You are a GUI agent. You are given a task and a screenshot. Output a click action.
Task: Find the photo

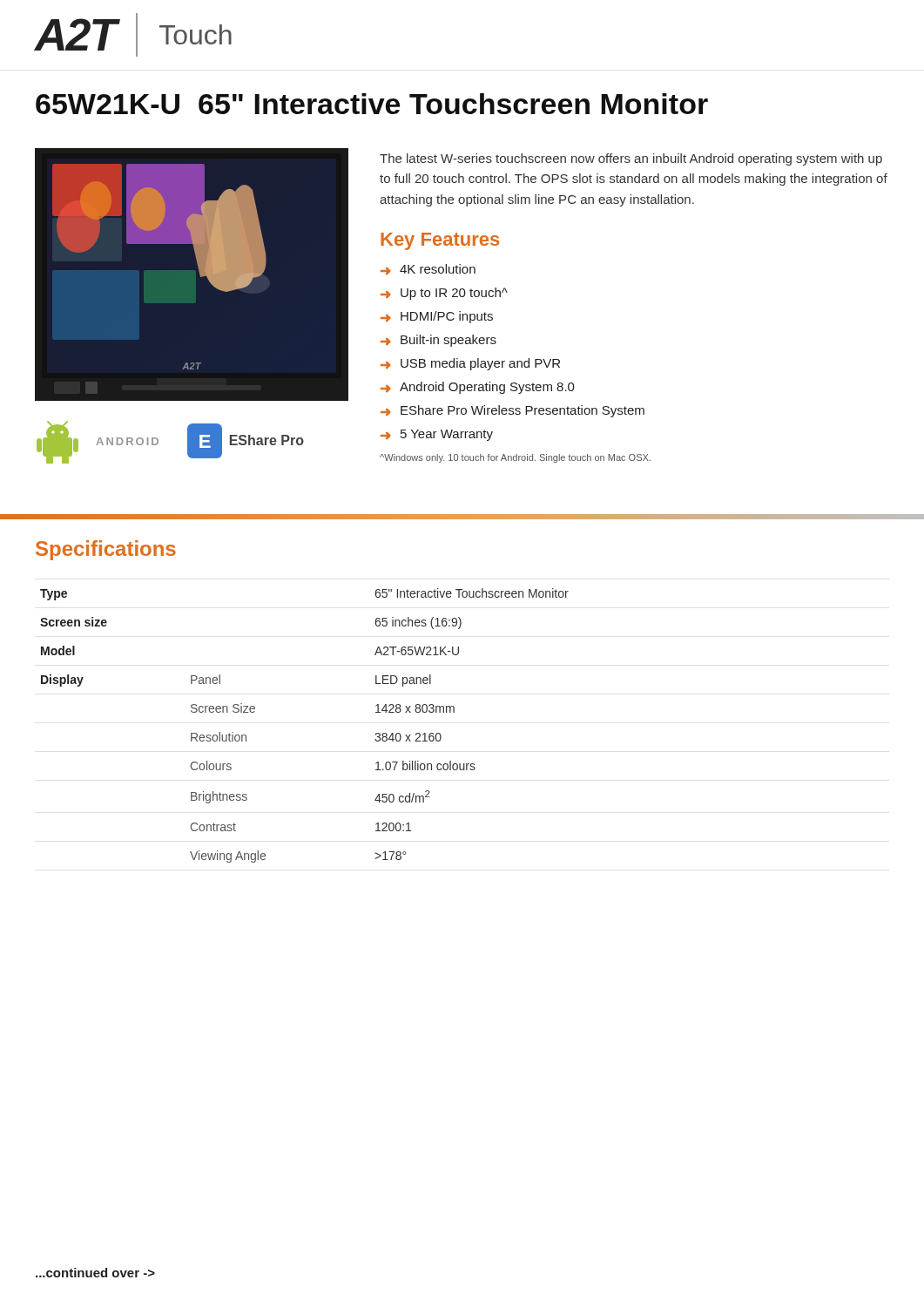point(192,274)
